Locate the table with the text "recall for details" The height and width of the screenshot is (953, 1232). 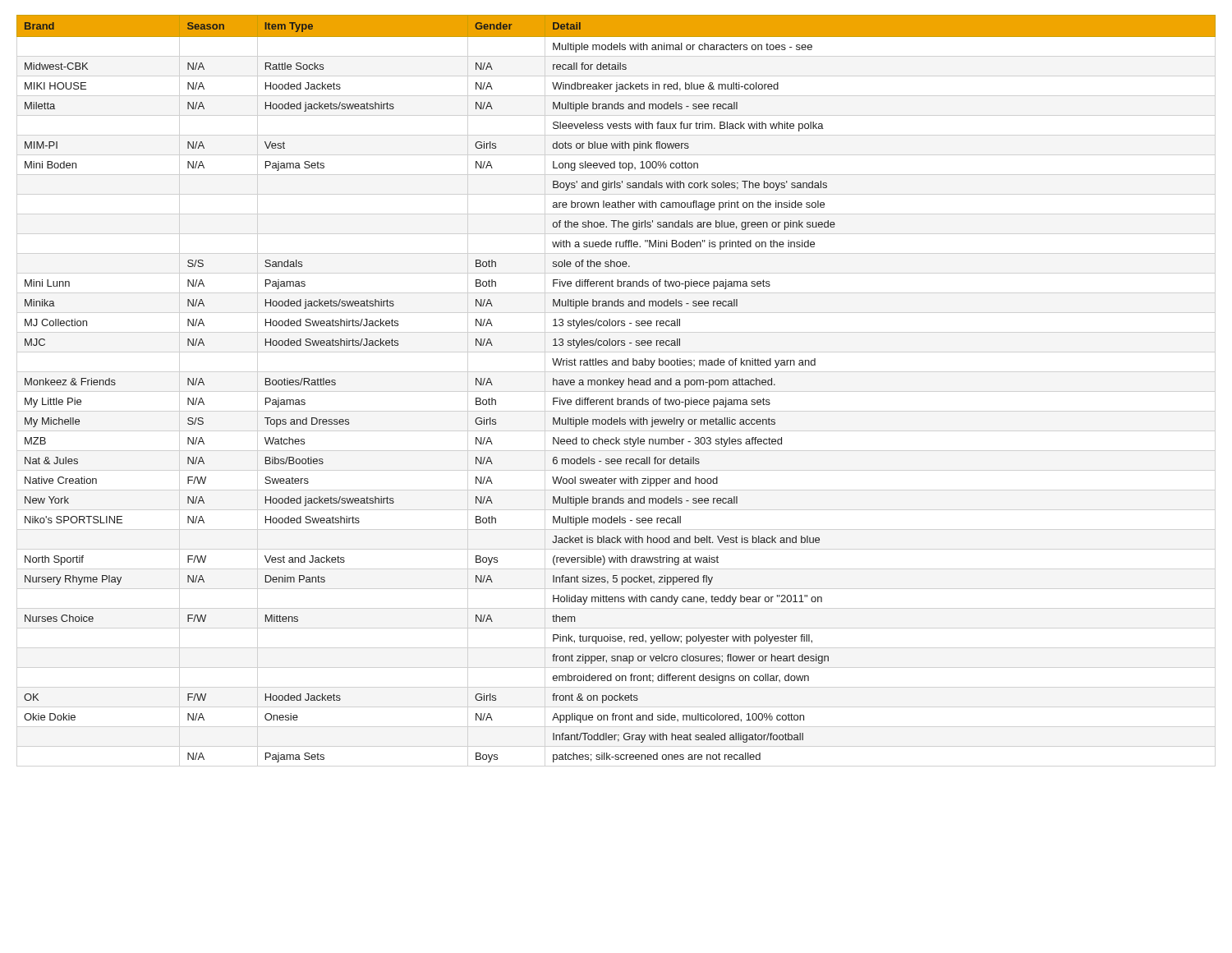[x=616, y=391]
